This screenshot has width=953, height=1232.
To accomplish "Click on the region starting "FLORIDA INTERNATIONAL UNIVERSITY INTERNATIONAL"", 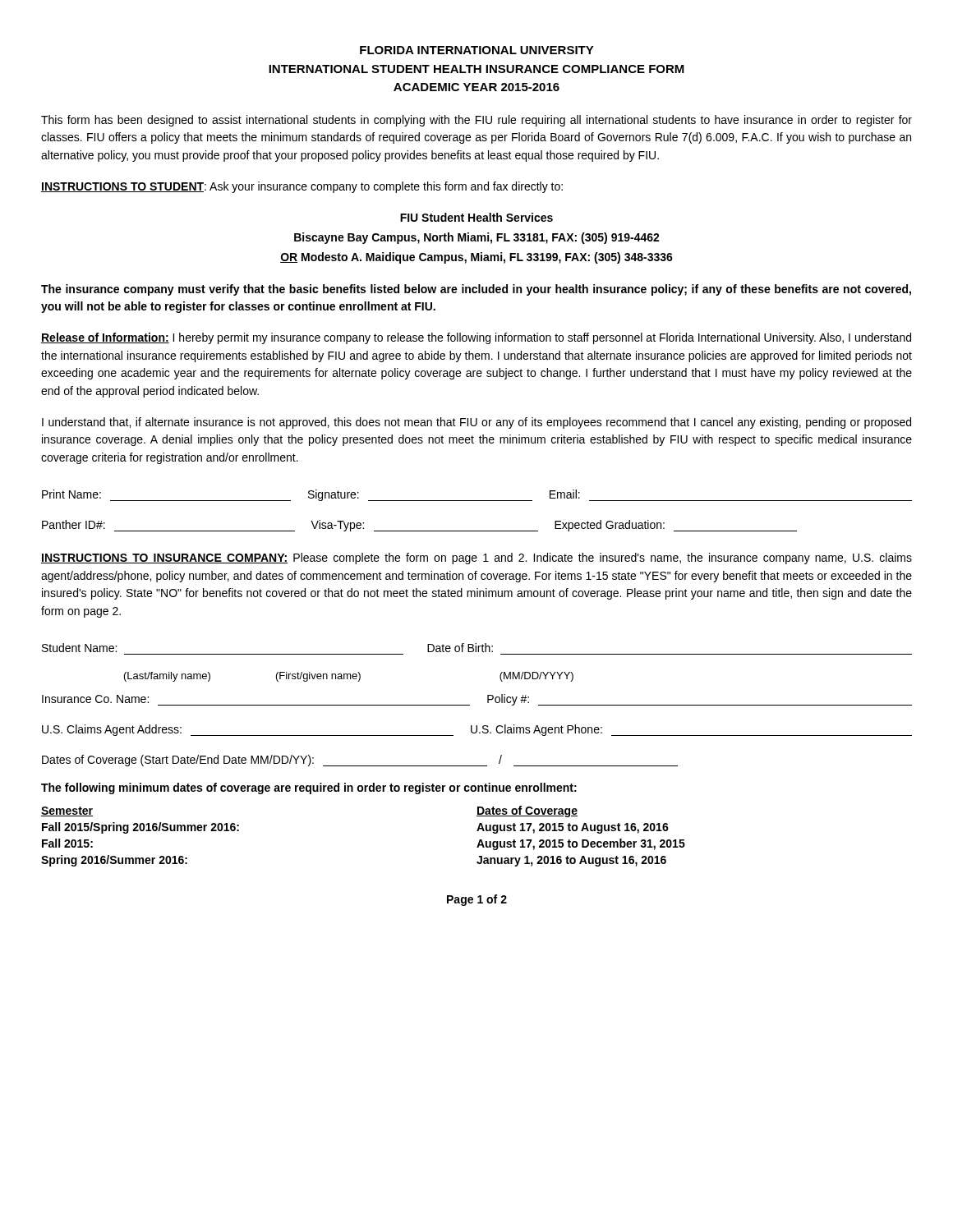I will pos(476,69).
